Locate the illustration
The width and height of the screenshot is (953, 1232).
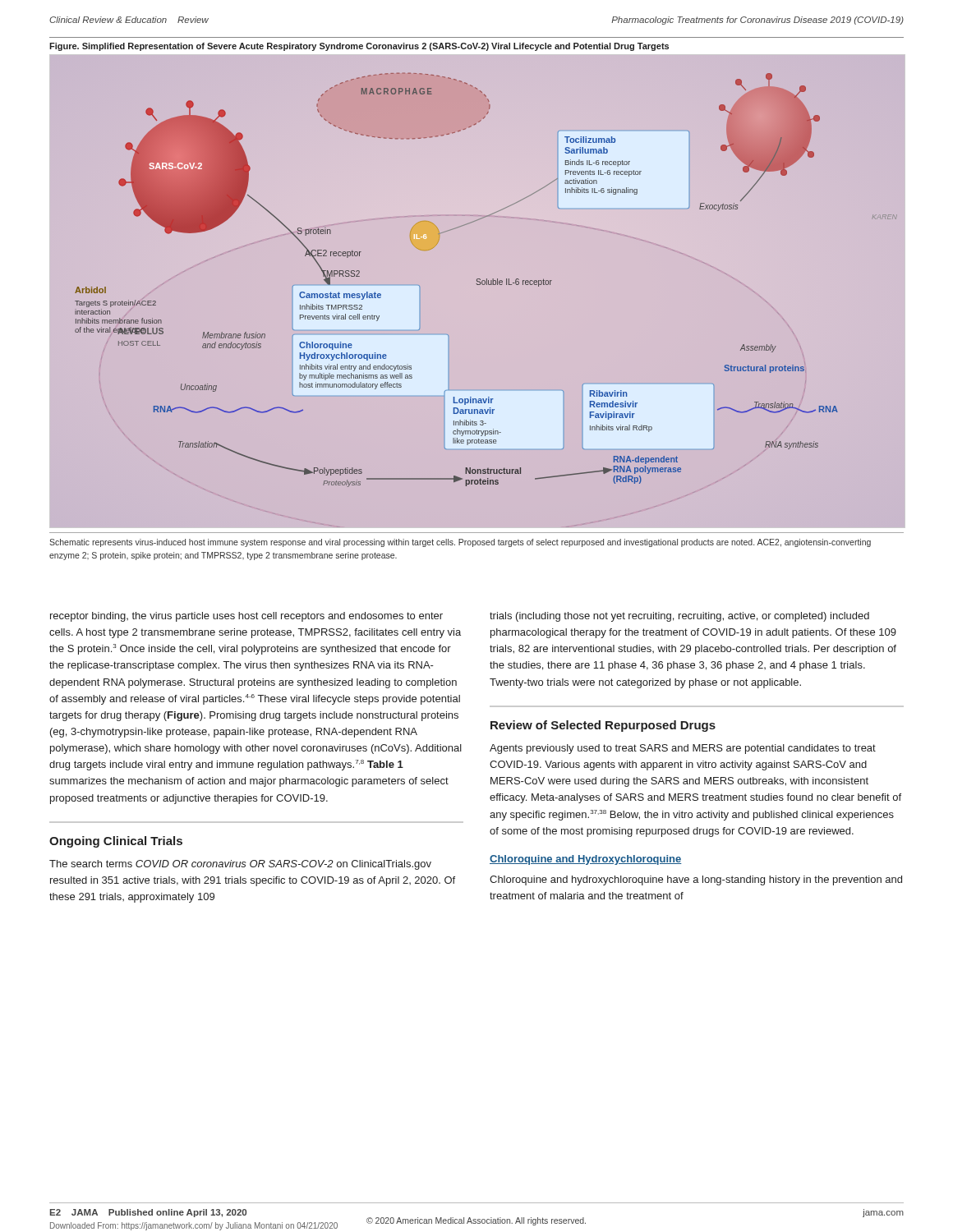pyautogui.click(x=477, y=291)
